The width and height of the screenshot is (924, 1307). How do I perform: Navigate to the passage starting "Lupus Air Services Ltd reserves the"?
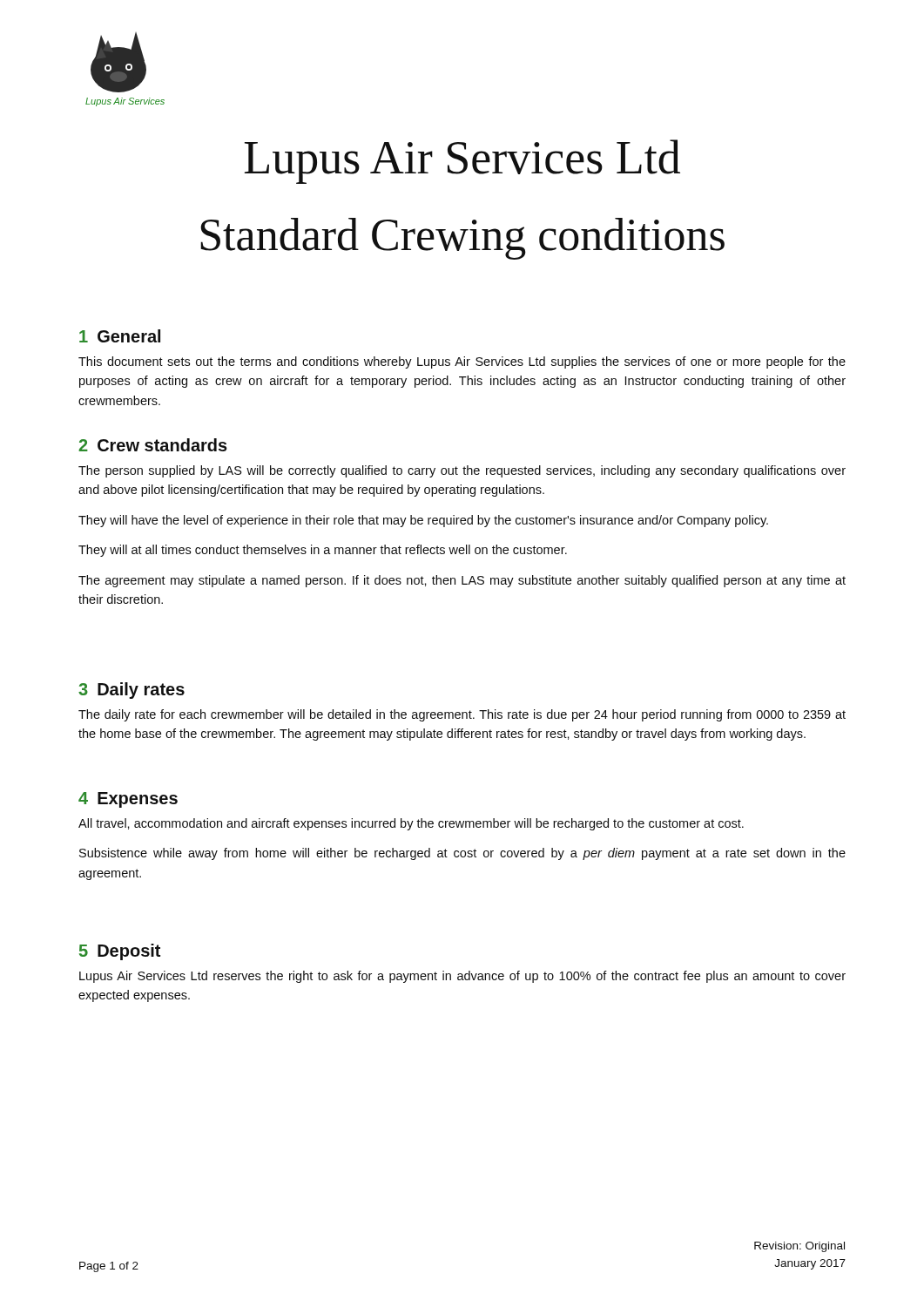462,986
